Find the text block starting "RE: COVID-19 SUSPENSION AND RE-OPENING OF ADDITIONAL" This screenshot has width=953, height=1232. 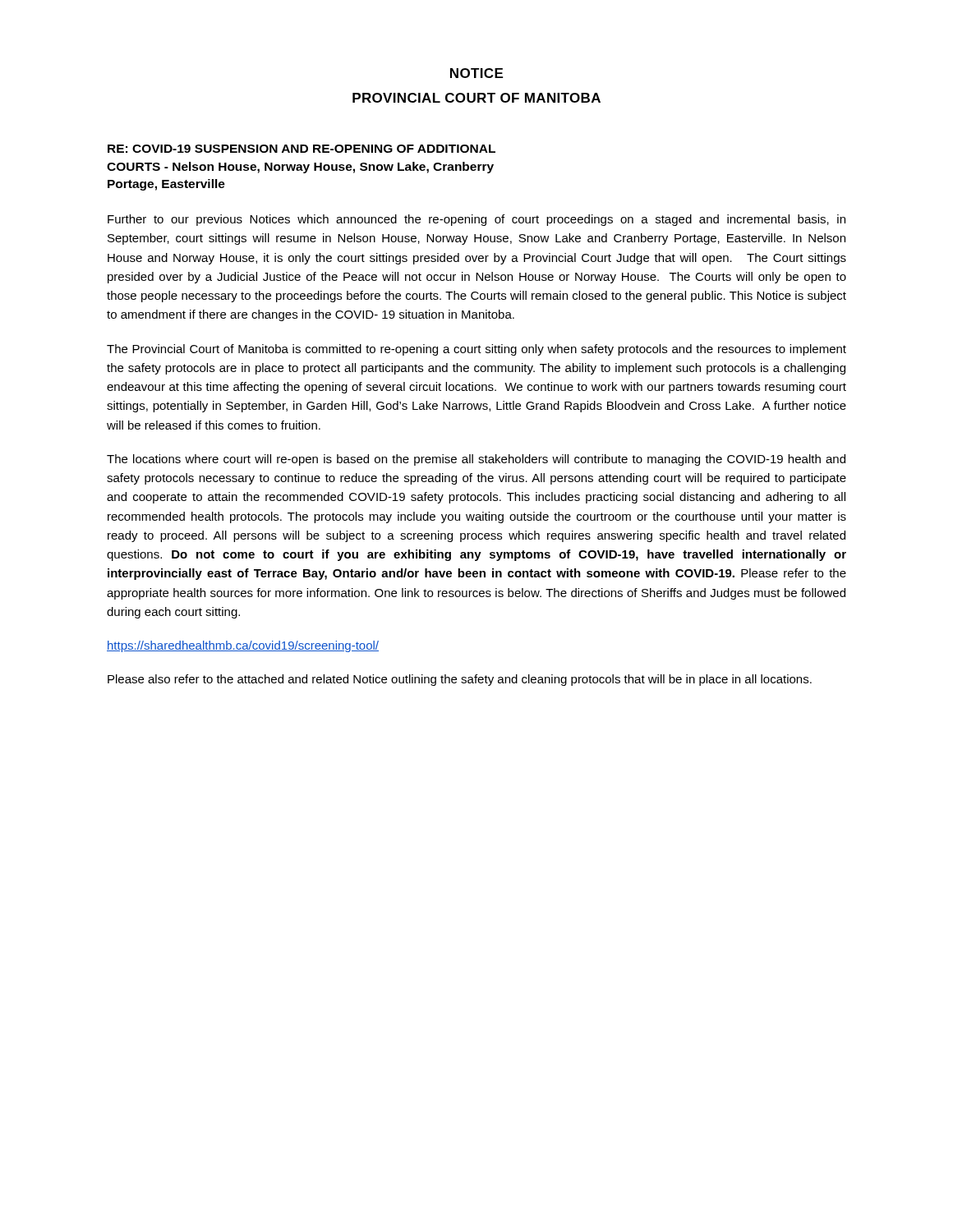click(x=301, y=166)
